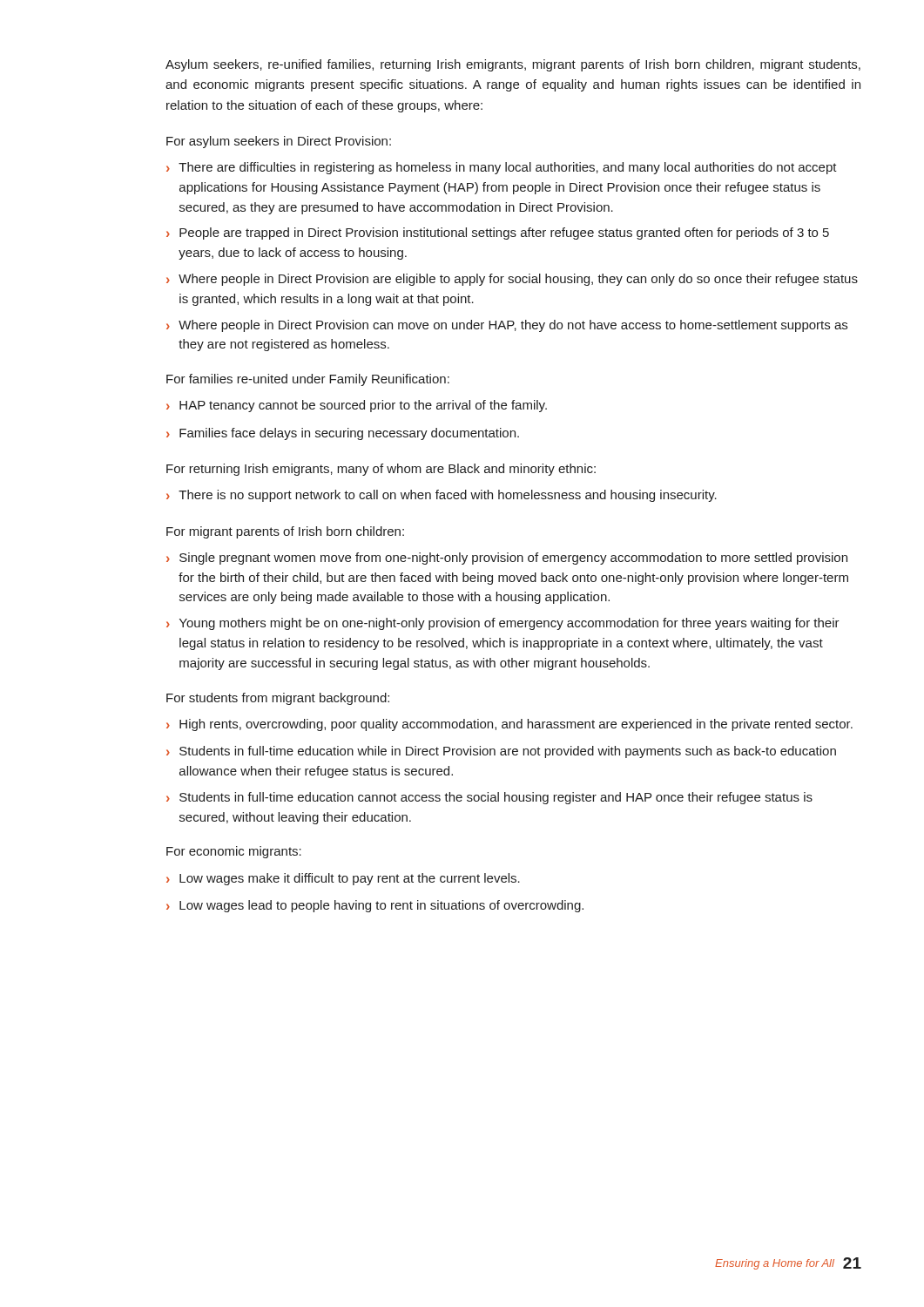Select the element starting "› High rents, overcrowding, poor"
This screenshot has height=1307, width=924.
coord(513,725)
